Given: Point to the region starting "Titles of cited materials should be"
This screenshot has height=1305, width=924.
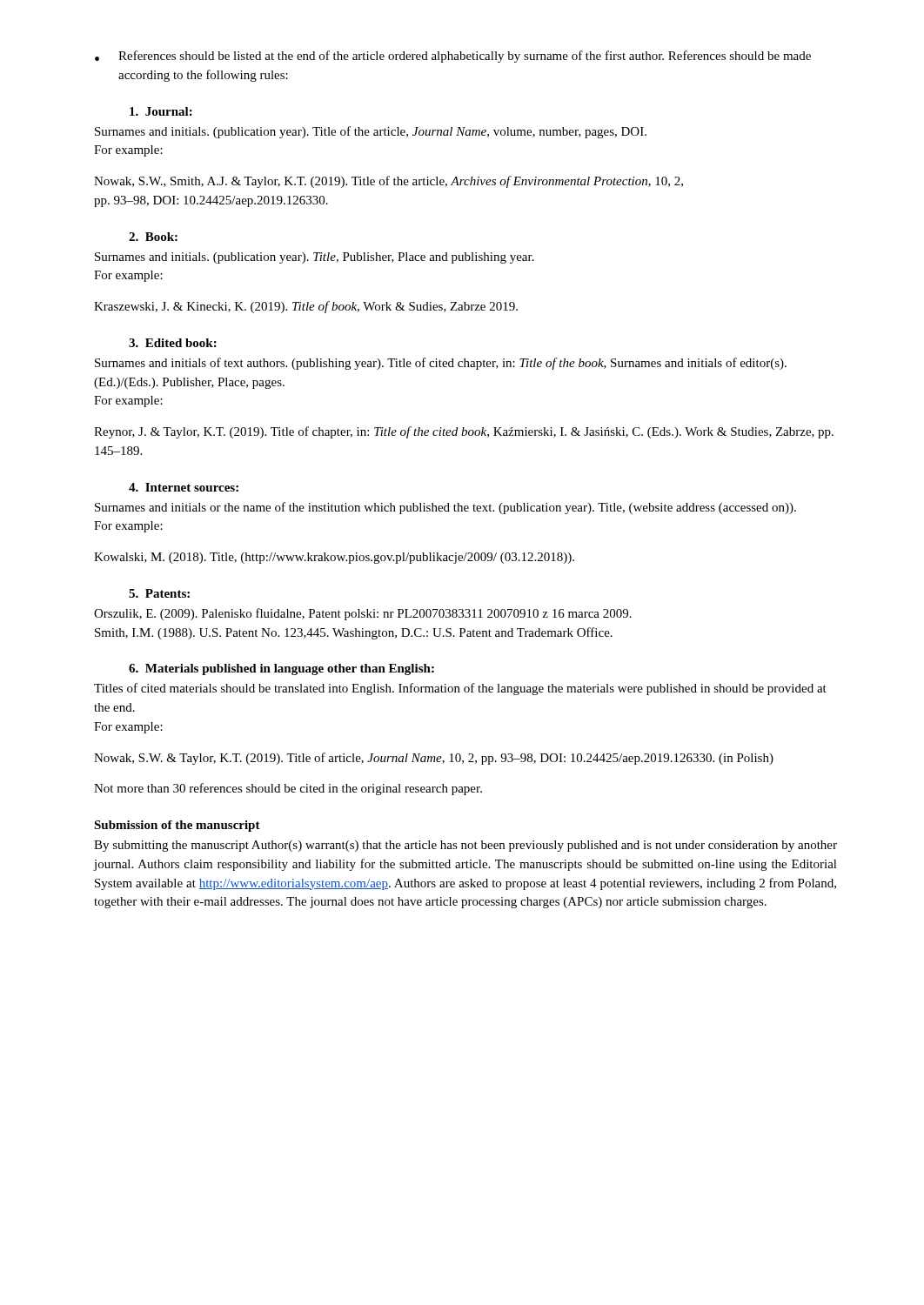Looking at the screenshot, I should click(460, 689).
